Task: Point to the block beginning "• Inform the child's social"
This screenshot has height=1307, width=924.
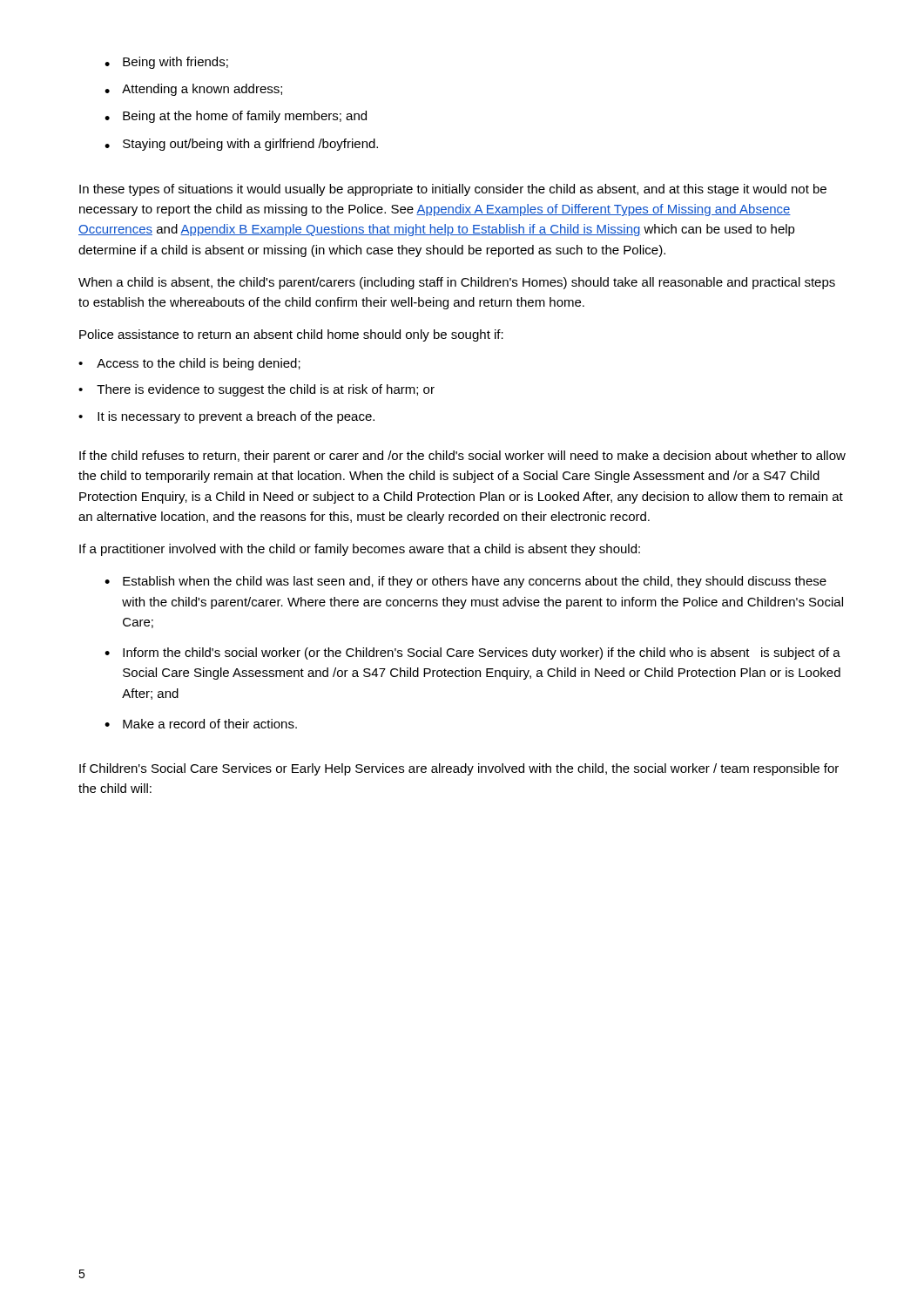Action: tap(475, 673)
